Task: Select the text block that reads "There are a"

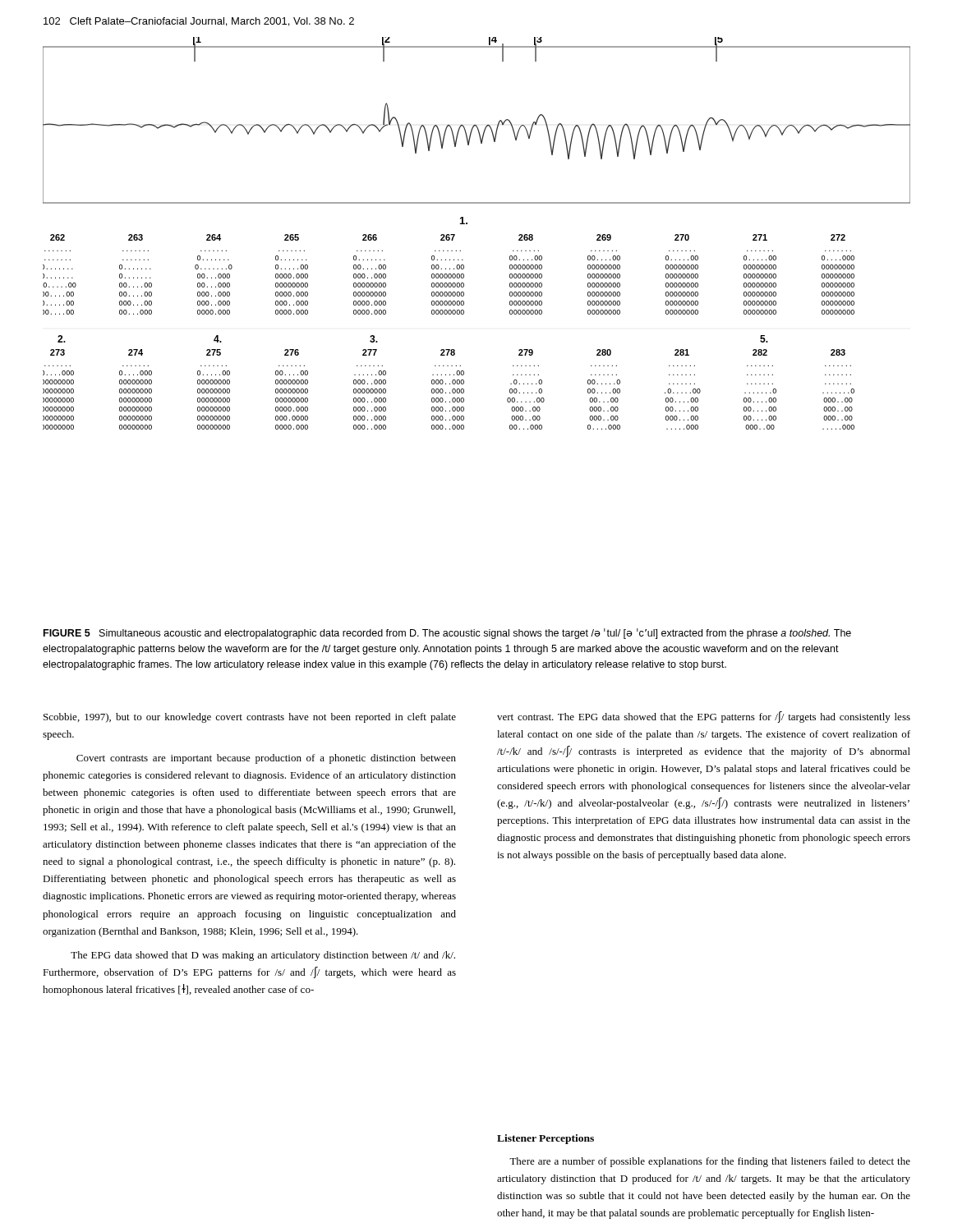Action: pyautogui.click(x=704, y=1187)
